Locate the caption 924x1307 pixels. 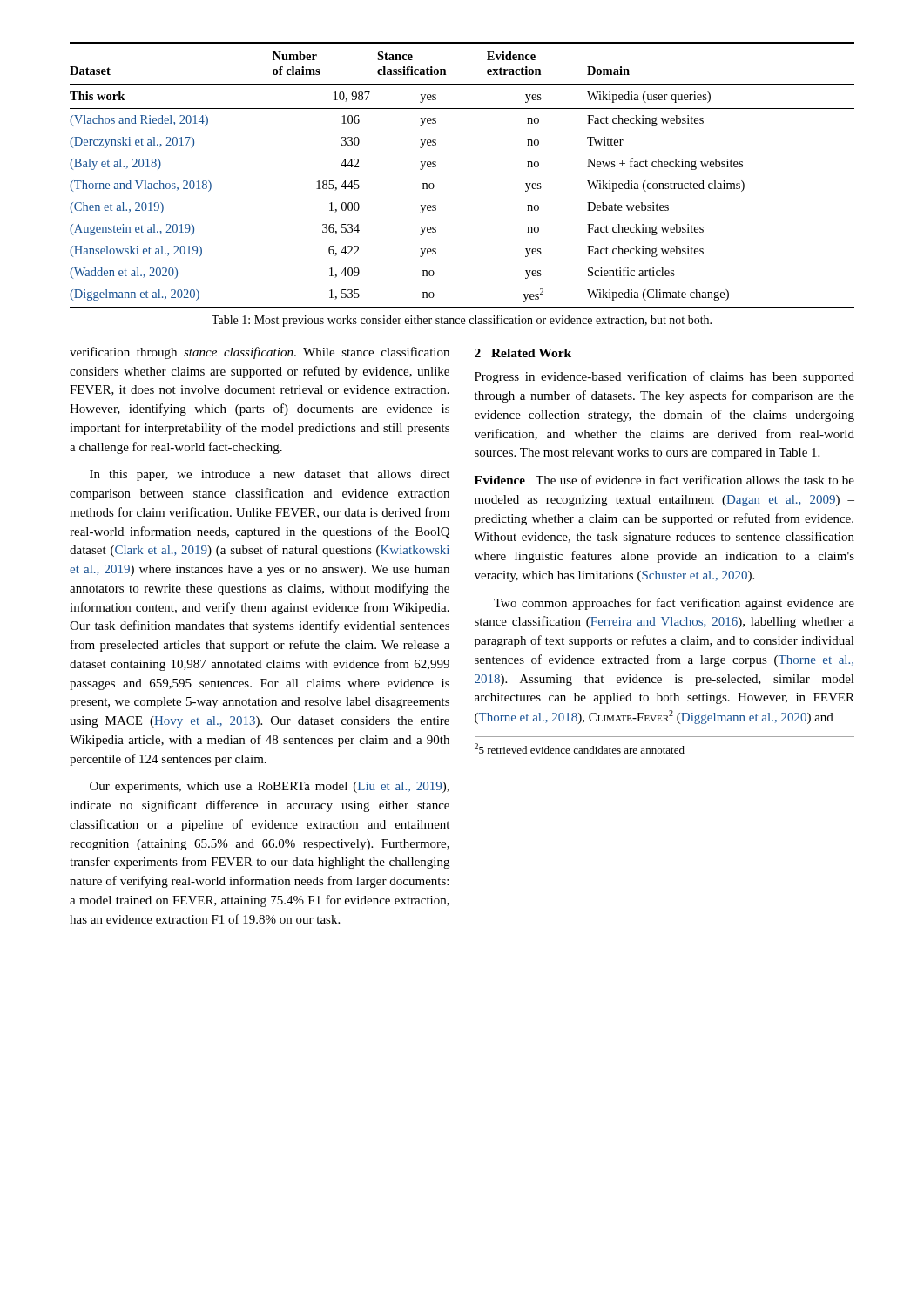[462, 320]
